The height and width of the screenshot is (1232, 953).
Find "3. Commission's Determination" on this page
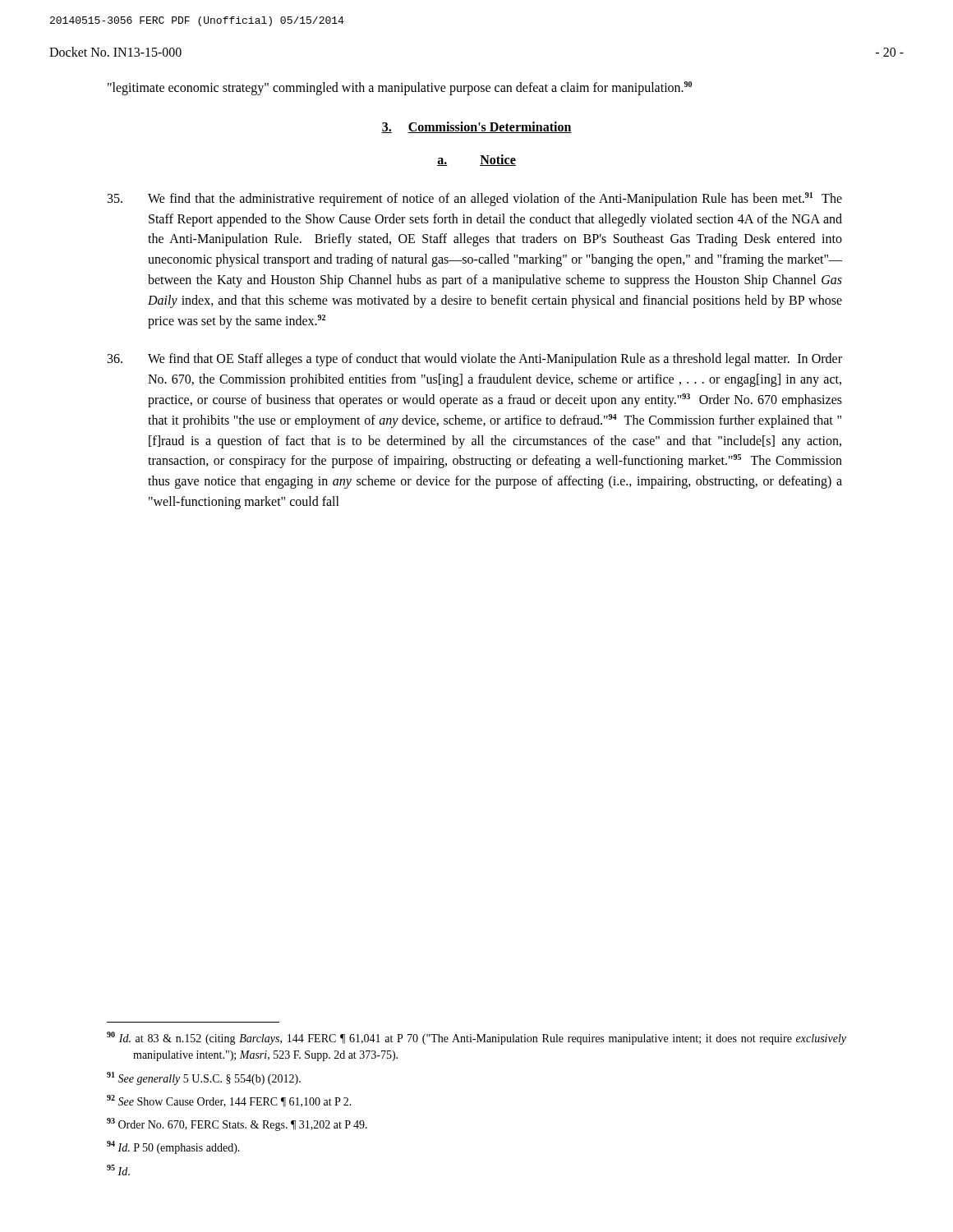point(476,127)
